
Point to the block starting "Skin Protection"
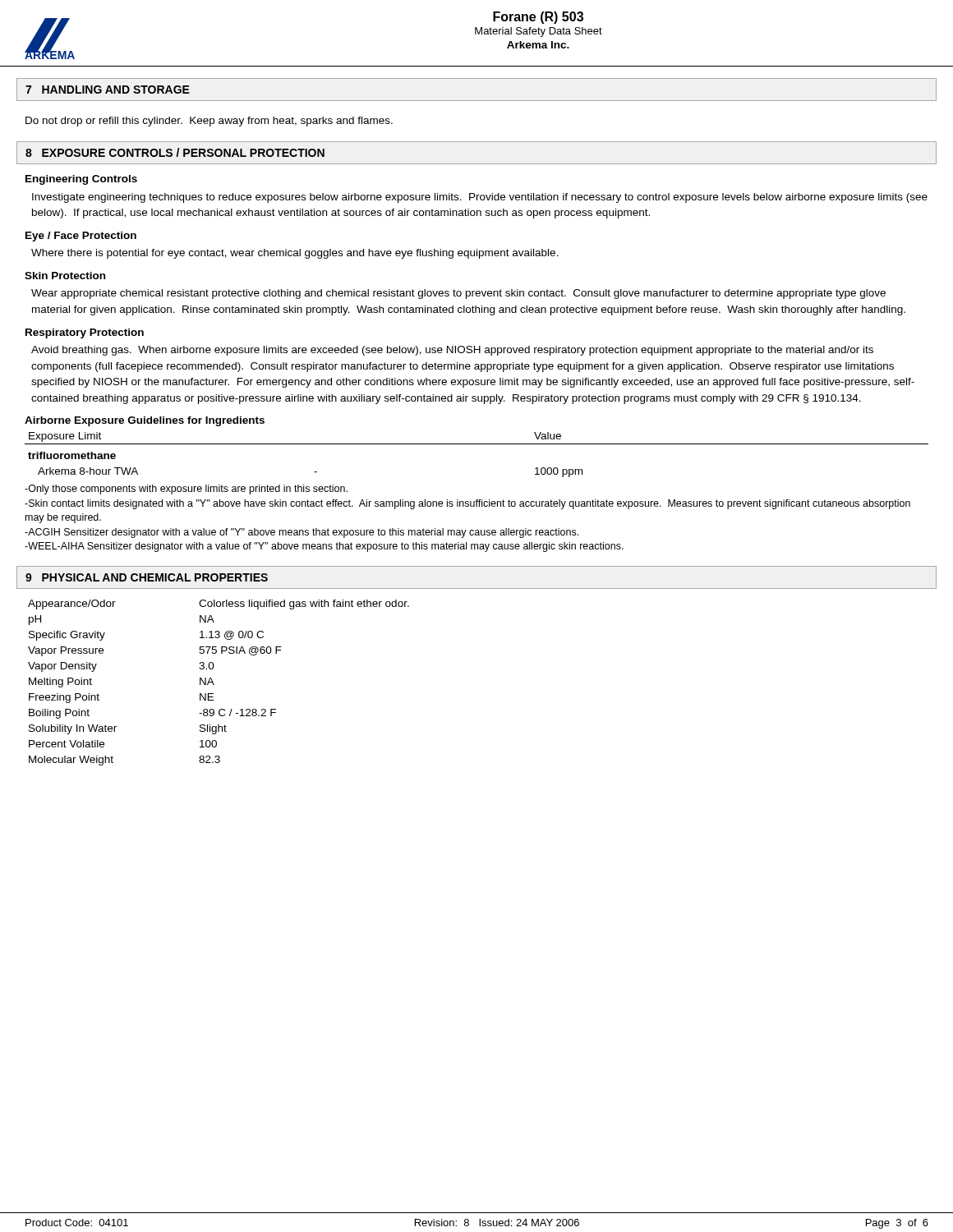pos(65,276)
